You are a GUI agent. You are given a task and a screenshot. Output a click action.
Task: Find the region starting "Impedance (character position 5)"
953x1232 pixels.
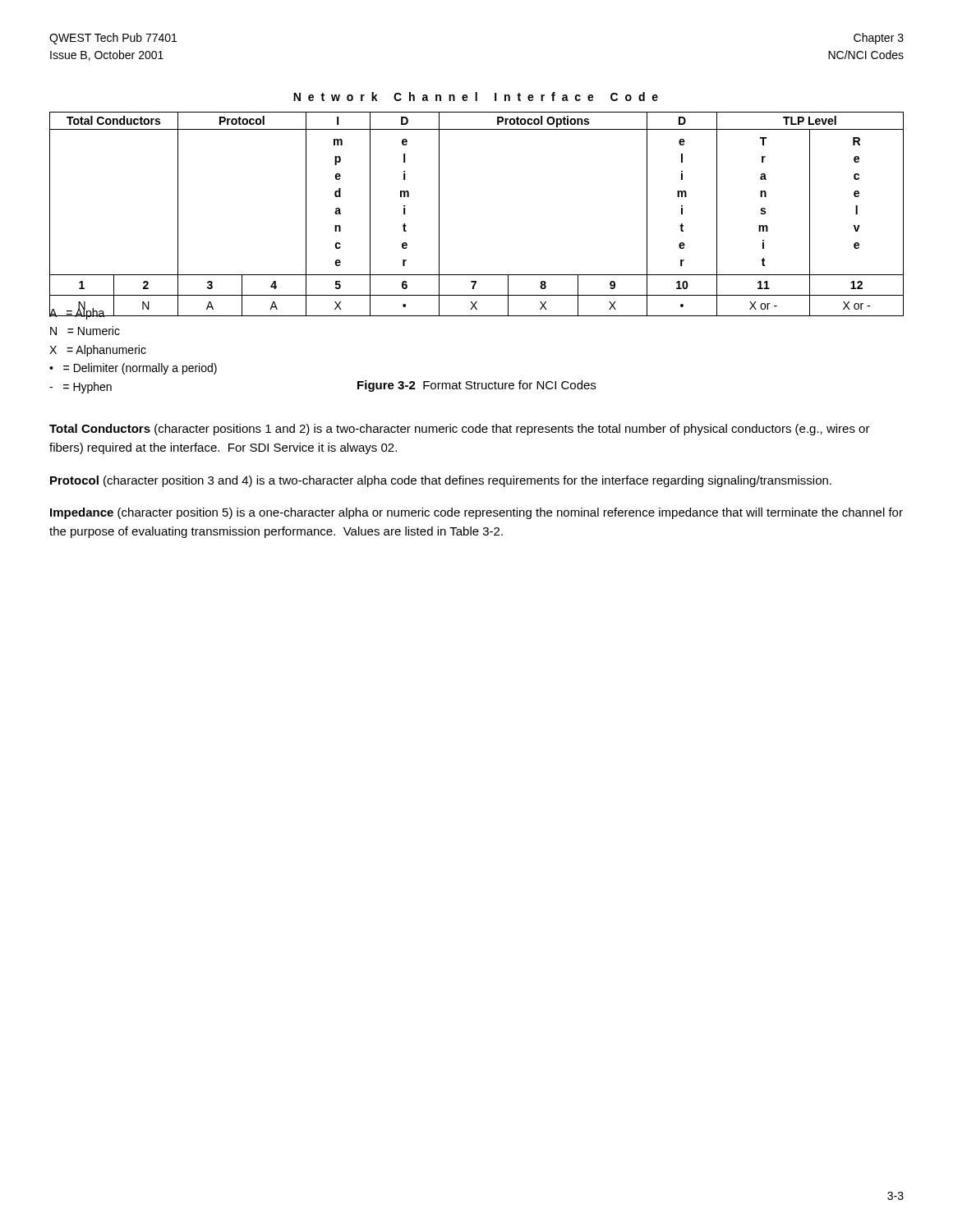pyautogui.click(x=476, y=521)
